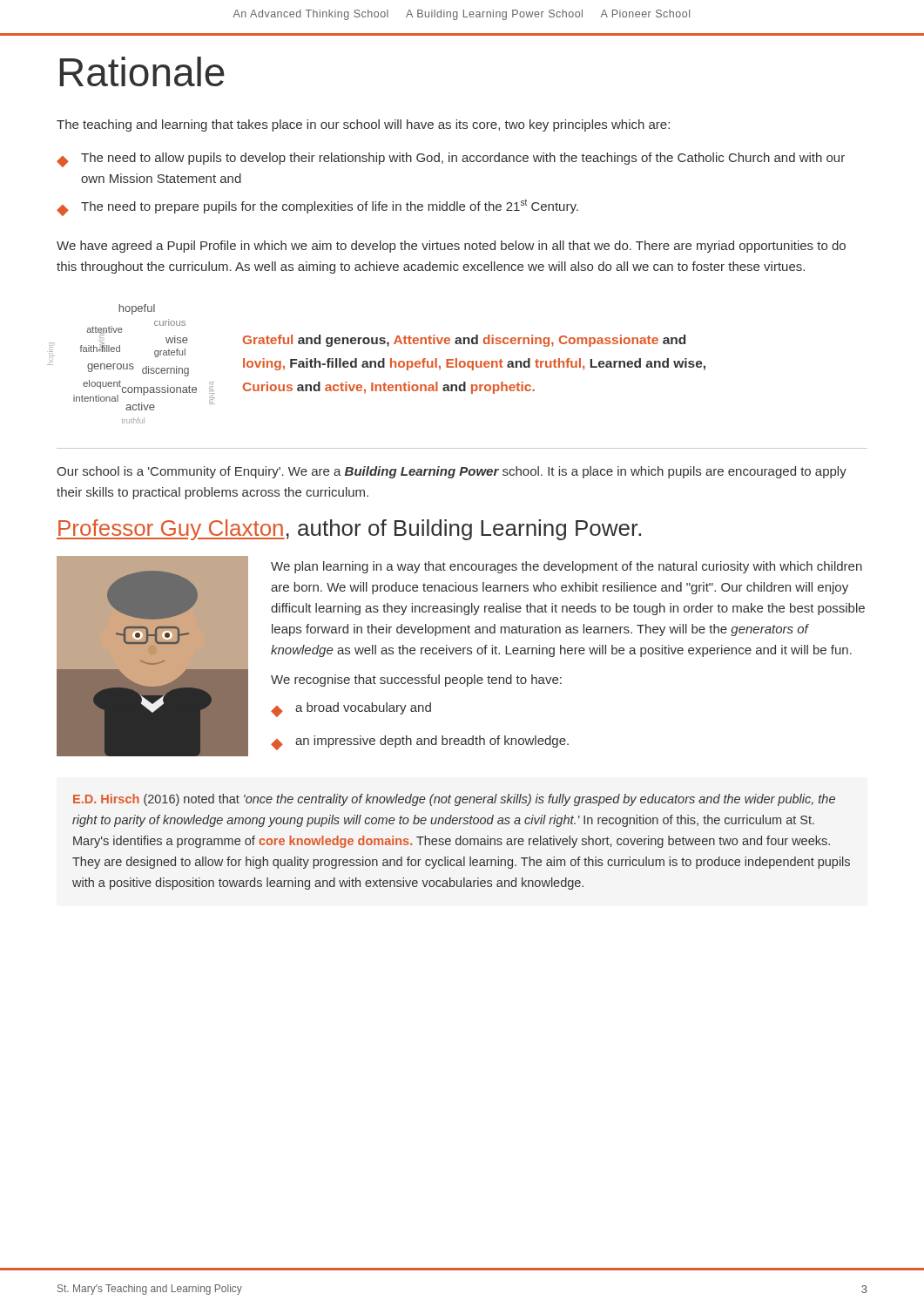Viewport: 924px width, 1307px height.
Task: Find the element starting "We have agreed a Pupil Profile in"
Action: [x=451, y=256]
